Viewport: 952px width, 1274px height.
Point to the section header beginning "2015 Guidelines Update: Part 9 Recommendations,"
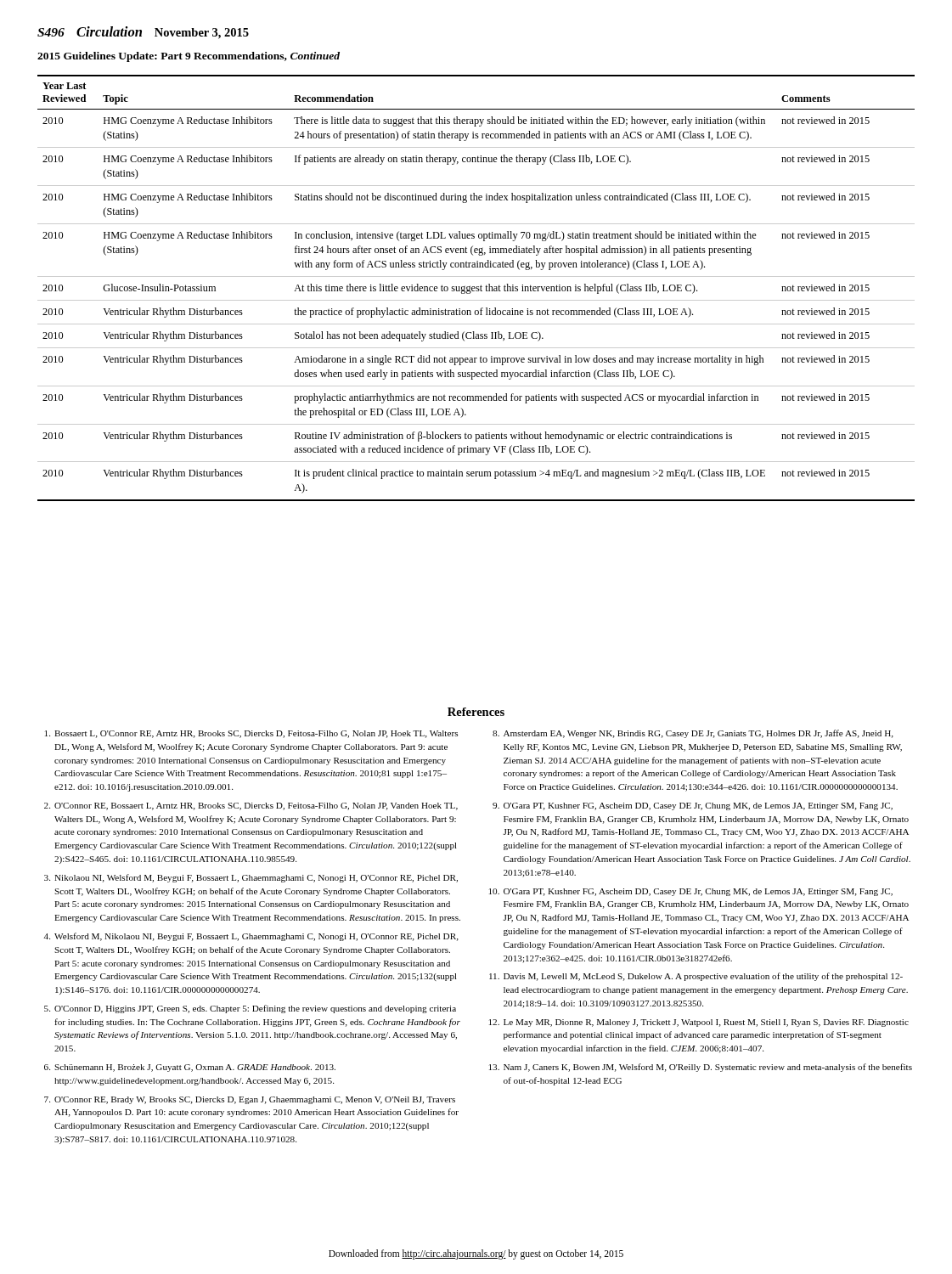188,56
